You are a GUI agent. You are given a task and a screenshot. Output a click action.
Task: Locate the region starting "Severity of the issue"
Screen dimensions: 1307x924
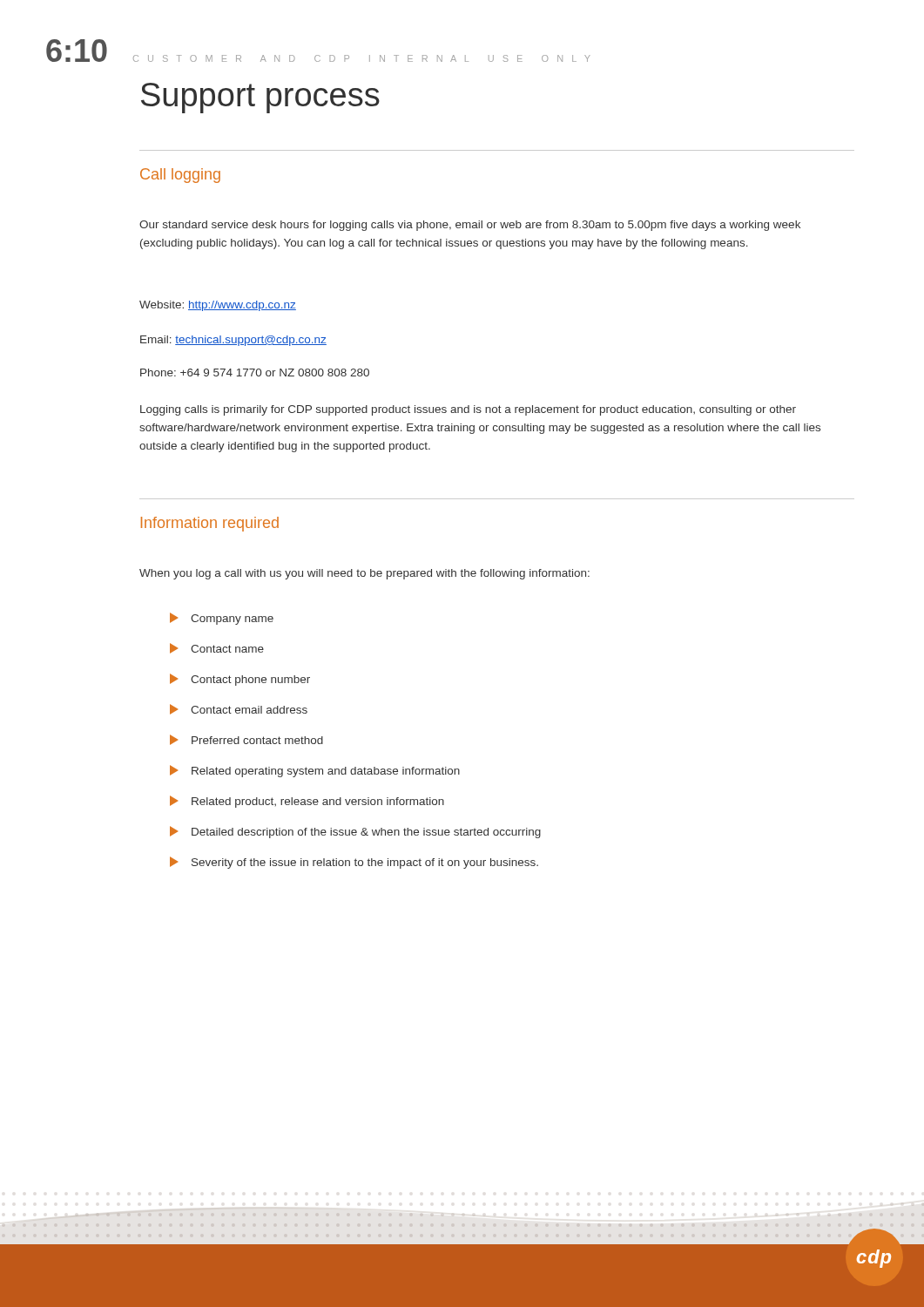coord(354,863)
